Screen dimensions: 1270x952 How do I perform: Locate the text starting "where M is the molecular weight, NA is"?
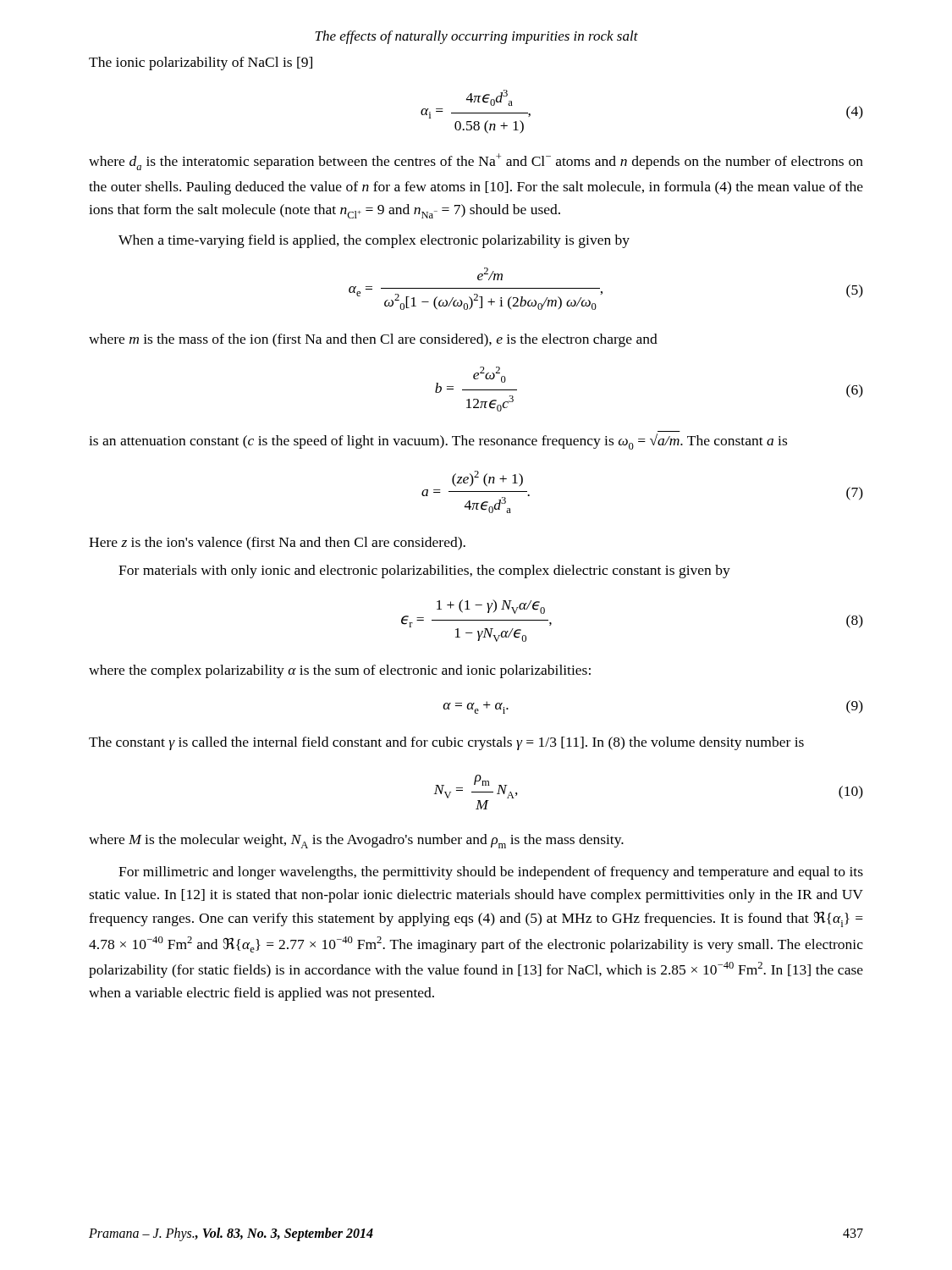[476, 916]
